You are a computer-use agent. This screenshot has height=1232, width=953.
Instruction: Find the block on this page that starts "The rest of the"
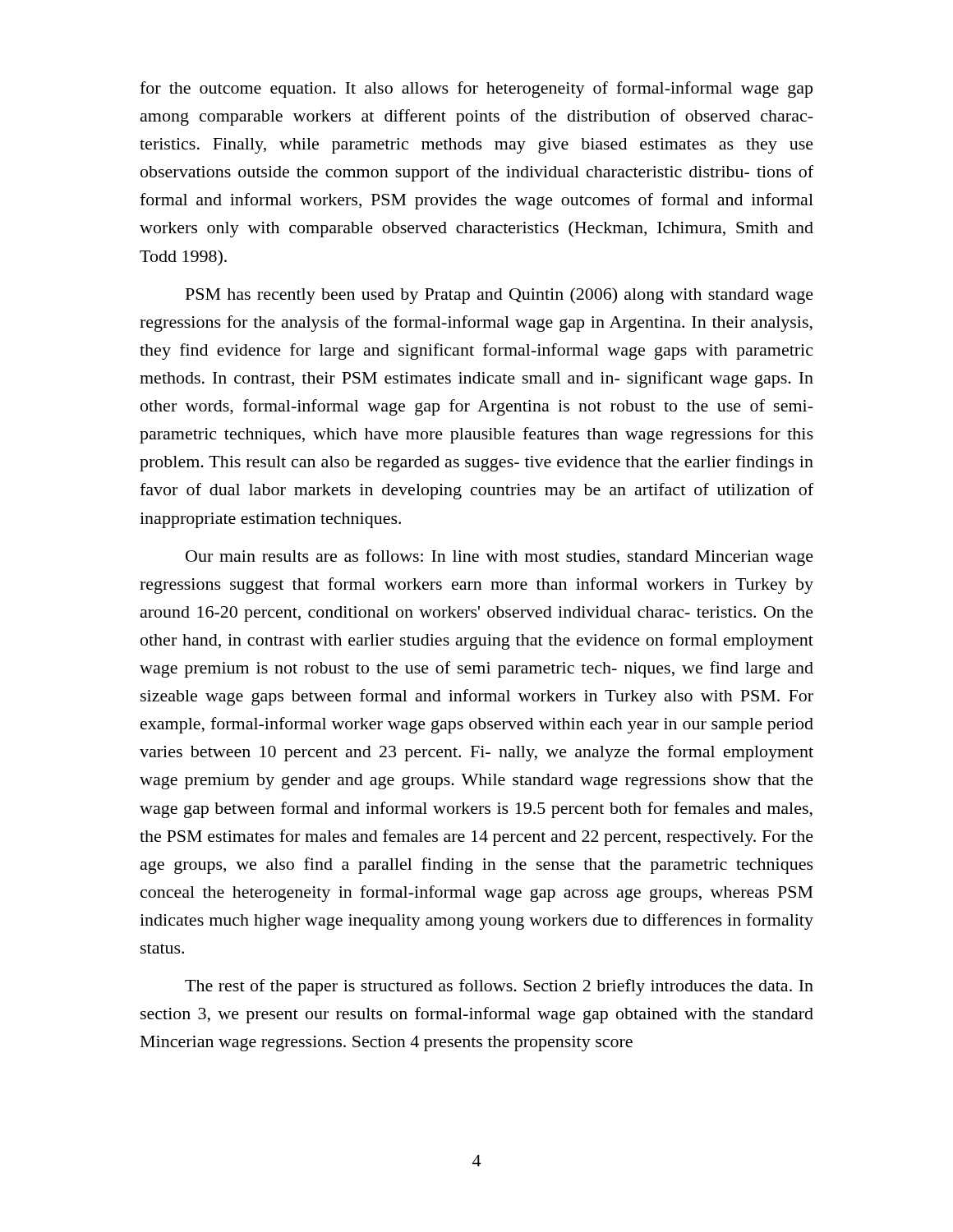pos(476,1013)
